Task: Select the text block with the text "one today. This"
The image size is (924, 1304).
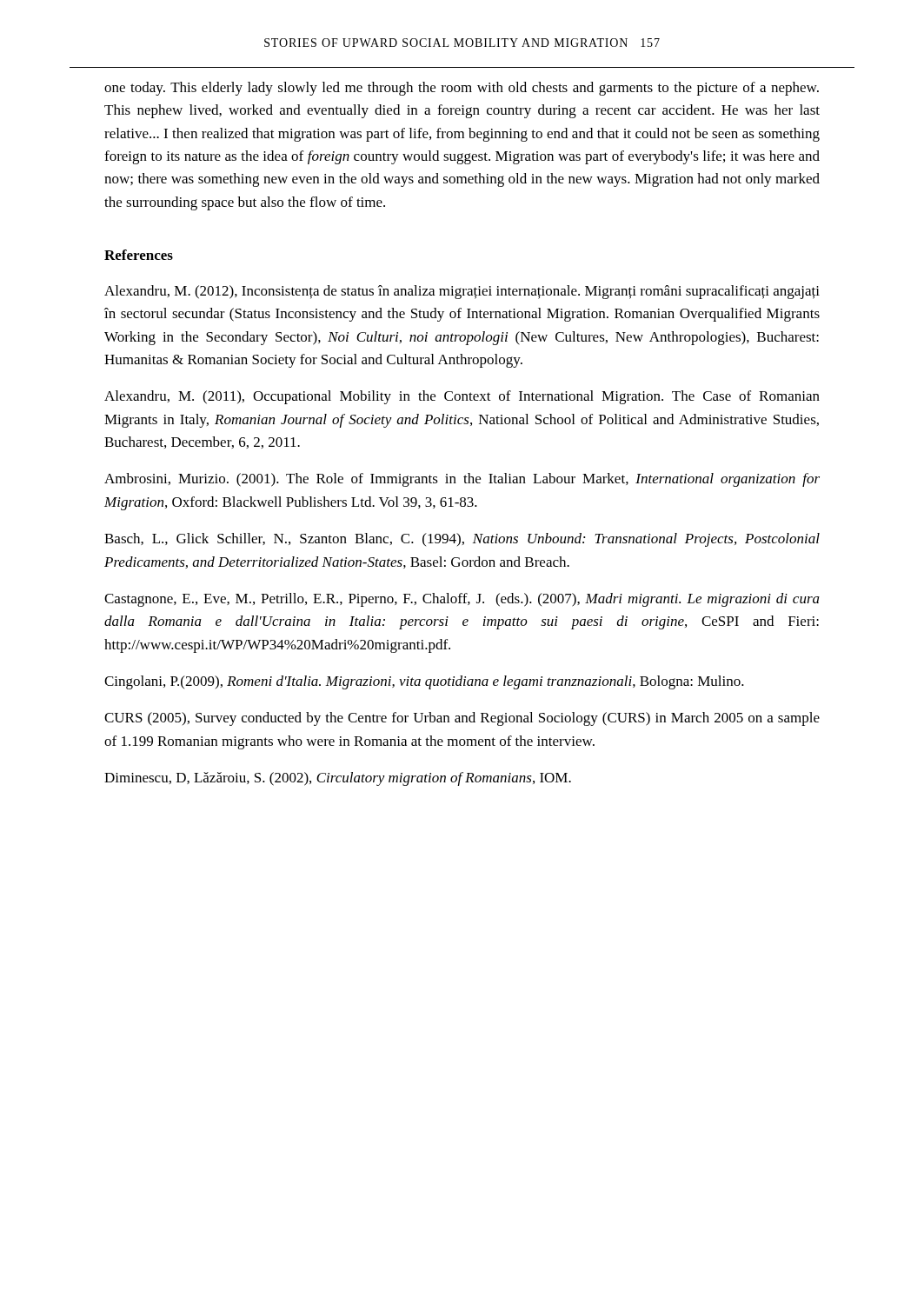Action: pyautogui.click(x=462, y=145)
